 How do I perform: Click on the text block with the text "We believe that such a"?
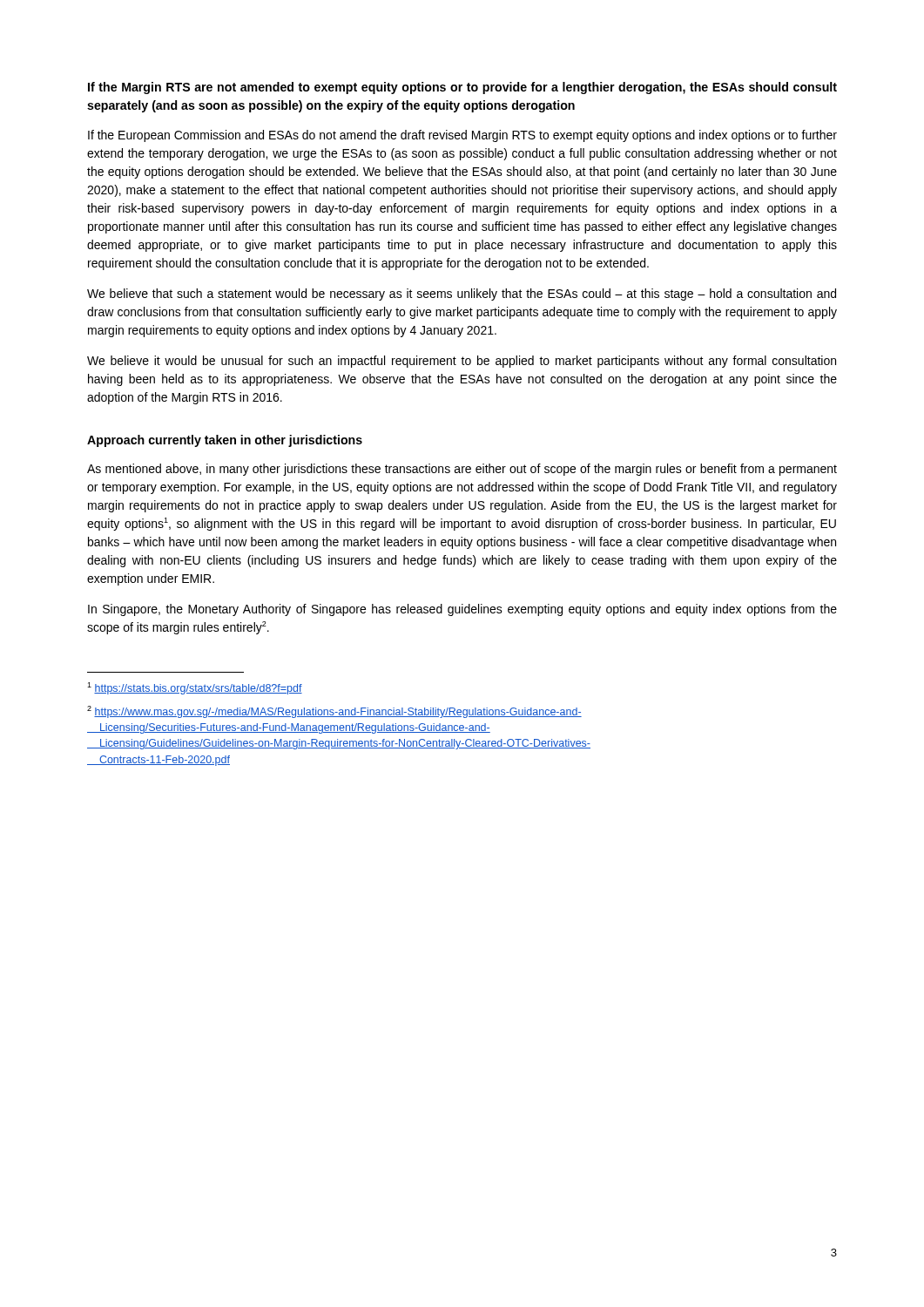(462, 312)
